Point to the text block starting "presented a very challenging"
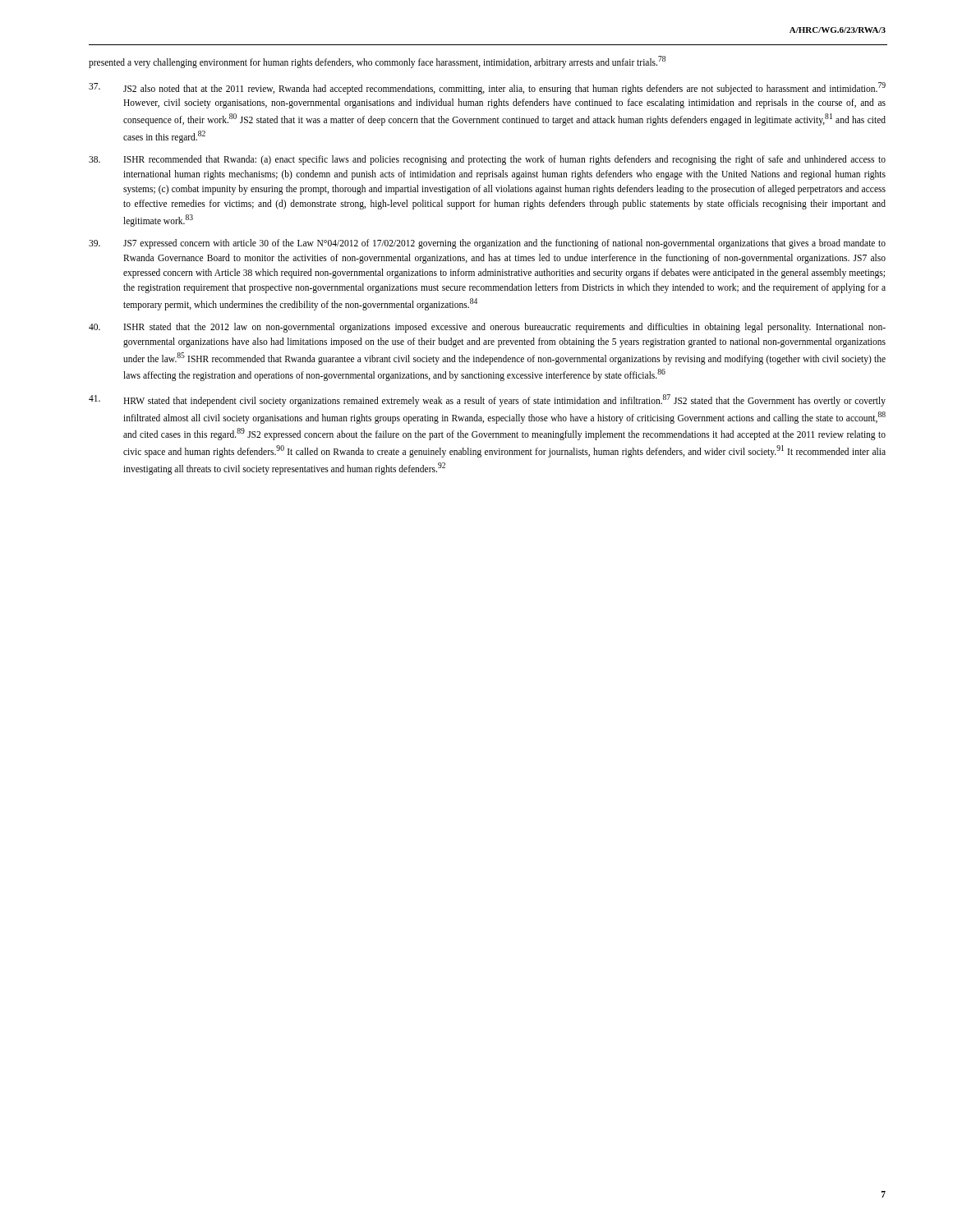 pos(377,61)
